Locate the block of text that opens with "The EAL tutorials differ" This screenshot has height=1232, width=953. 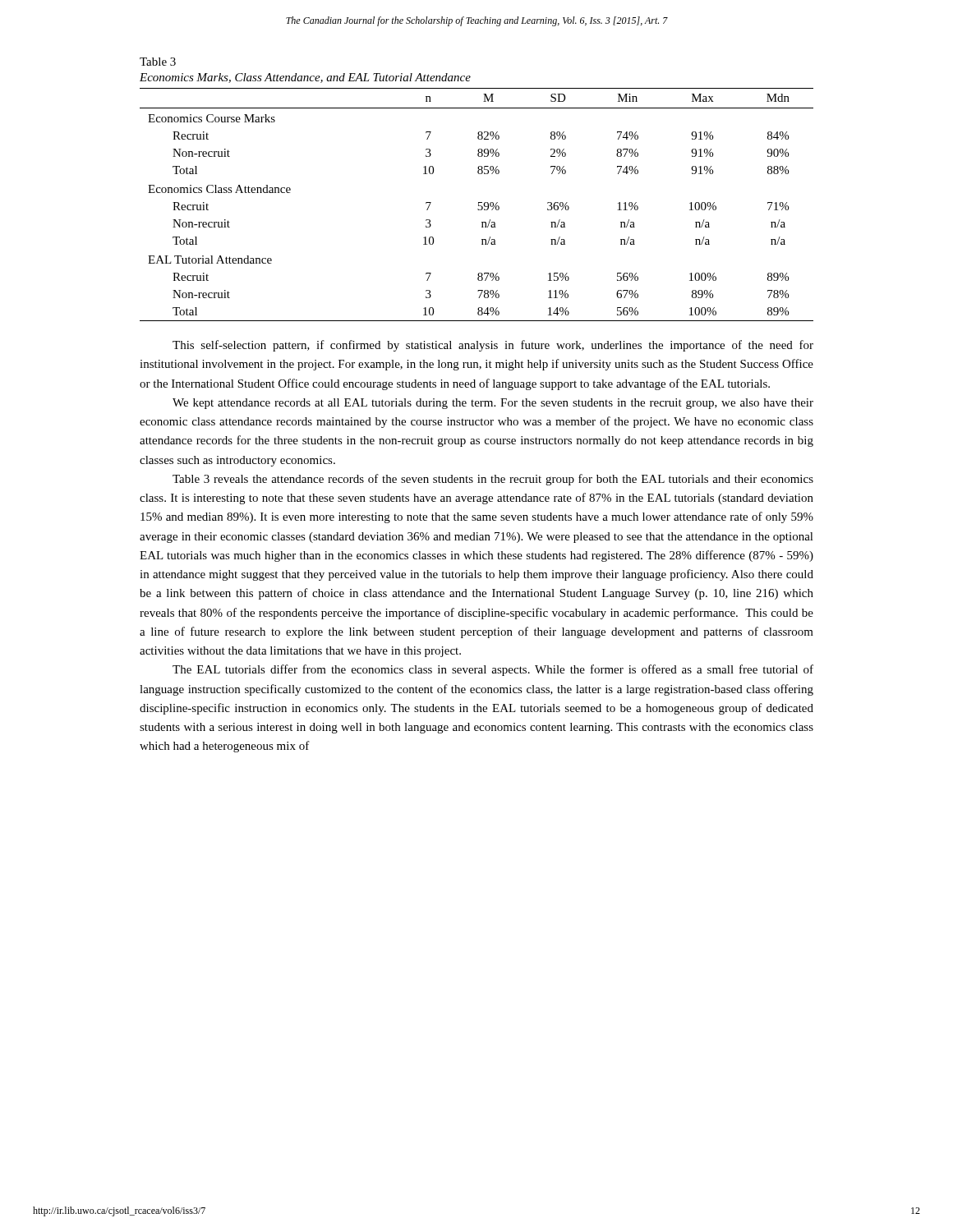476,708
